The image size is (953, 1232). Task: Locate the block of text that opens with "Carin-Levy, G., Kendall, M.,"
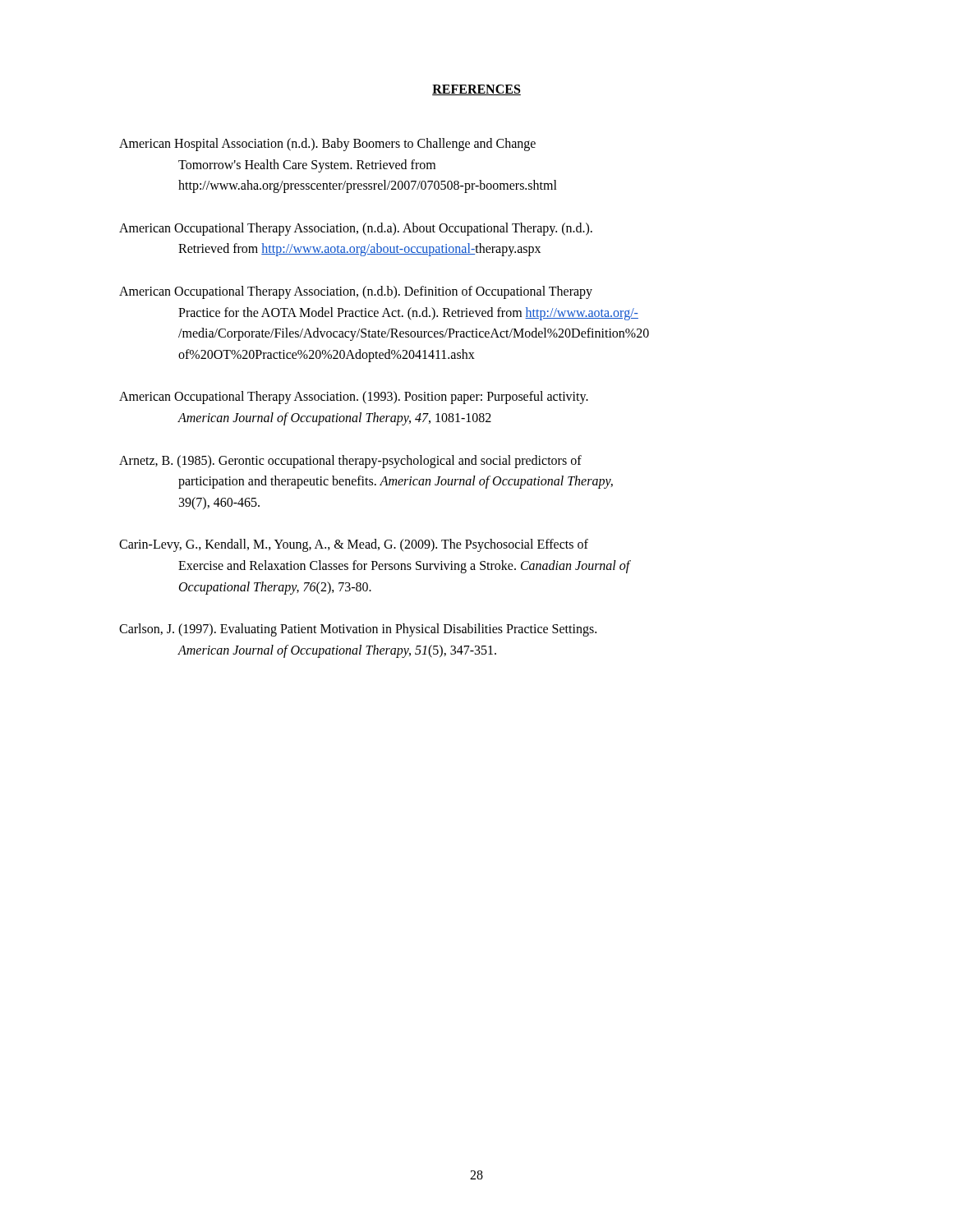476,566
